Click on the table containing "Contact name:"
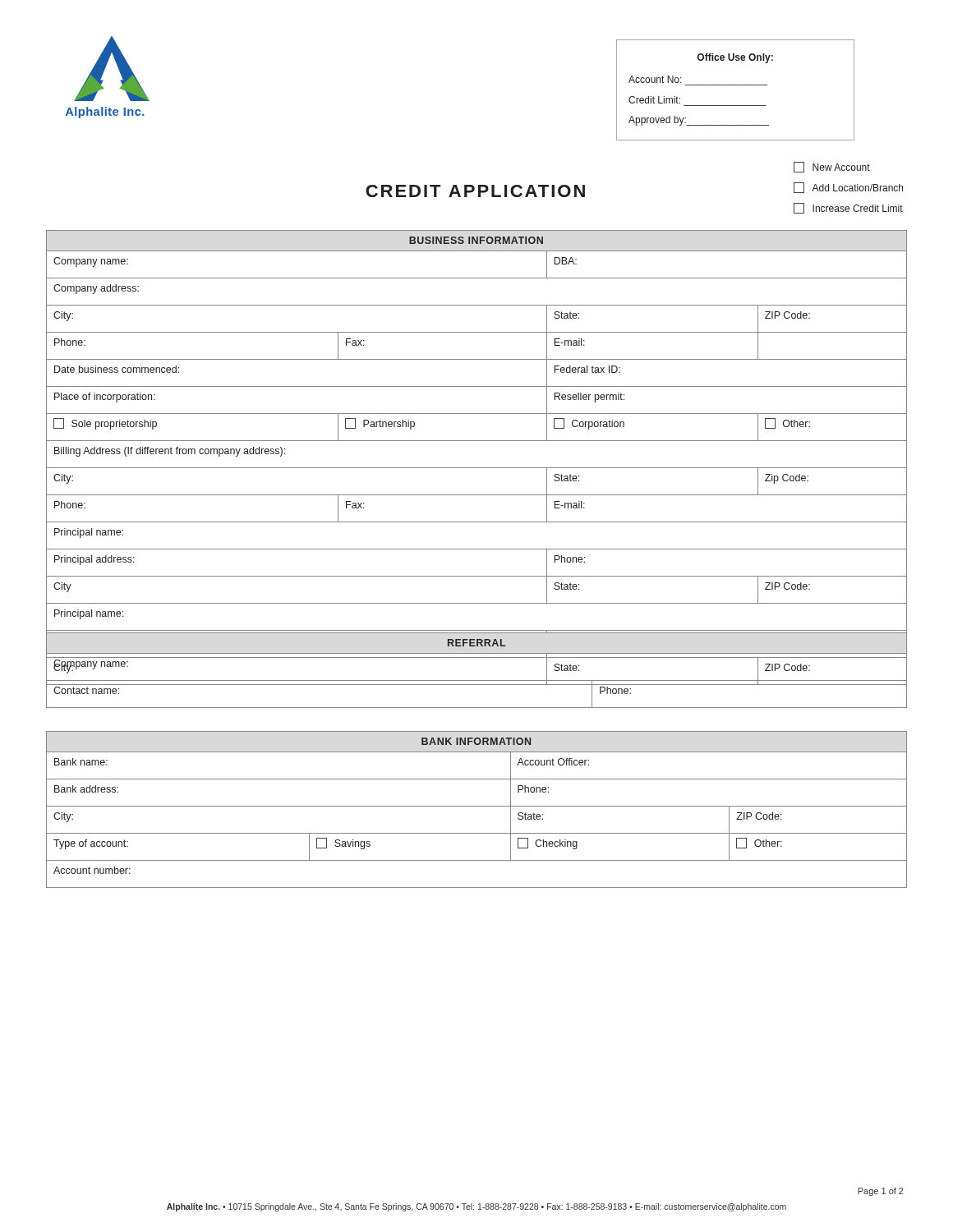The height and width of the screenshot is (1232, 953). click(476, 670)
